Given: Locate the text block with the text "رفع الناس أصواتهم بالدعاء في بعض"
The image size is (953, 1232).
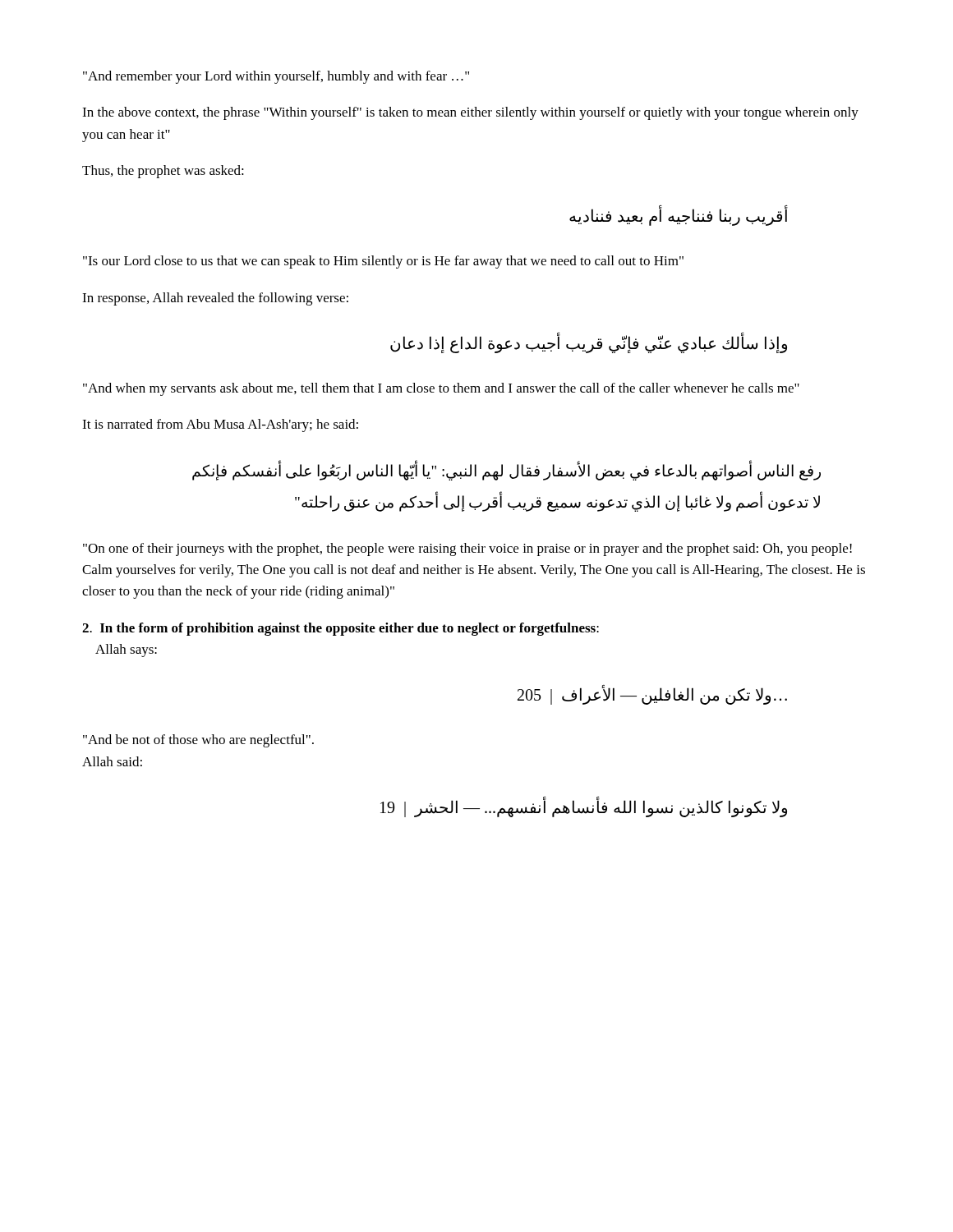Looking at the screenshot, I should pyautogui.click(x=506, y=486).
